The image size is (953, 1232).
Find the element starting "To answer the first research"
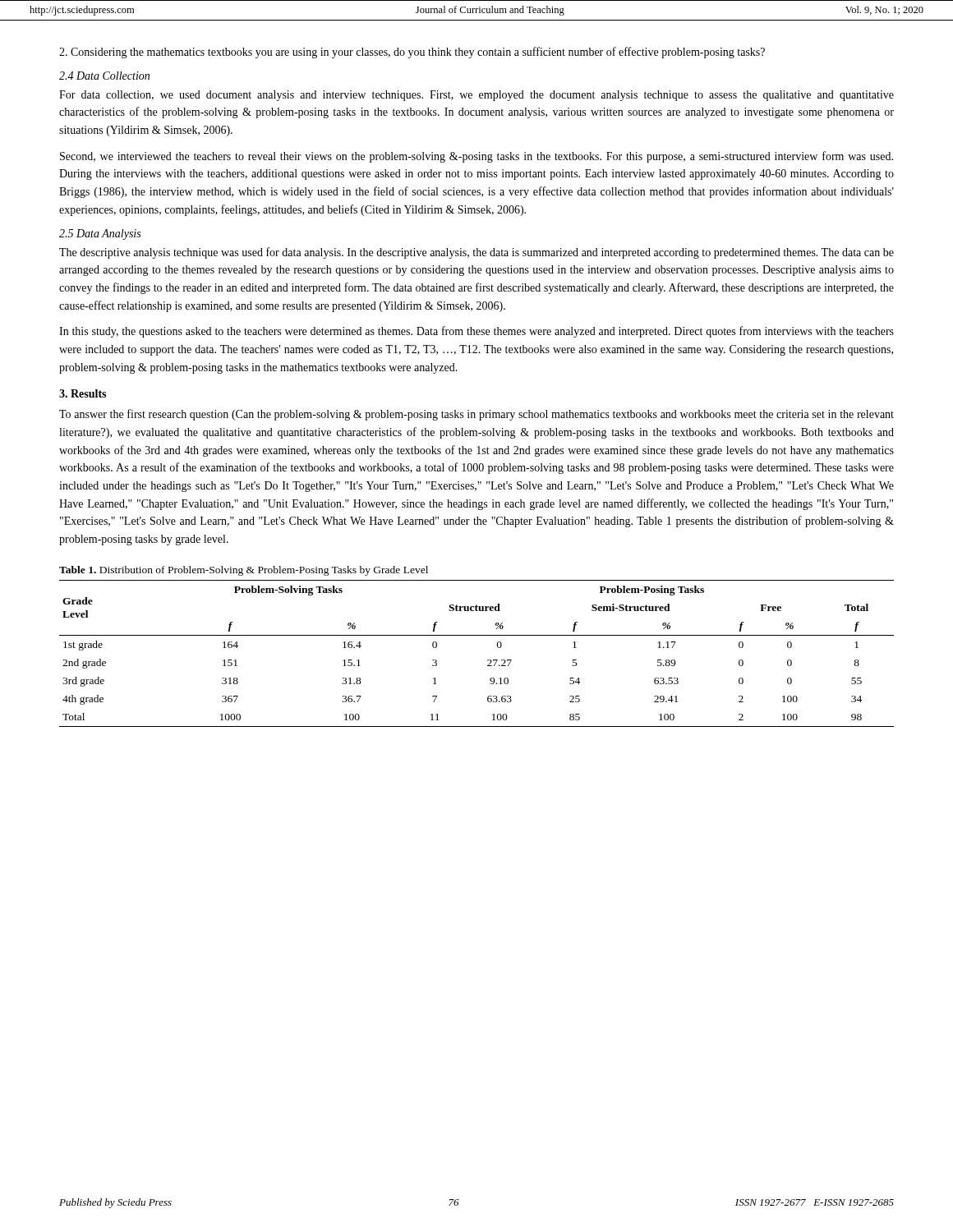[x=476, y=477]
